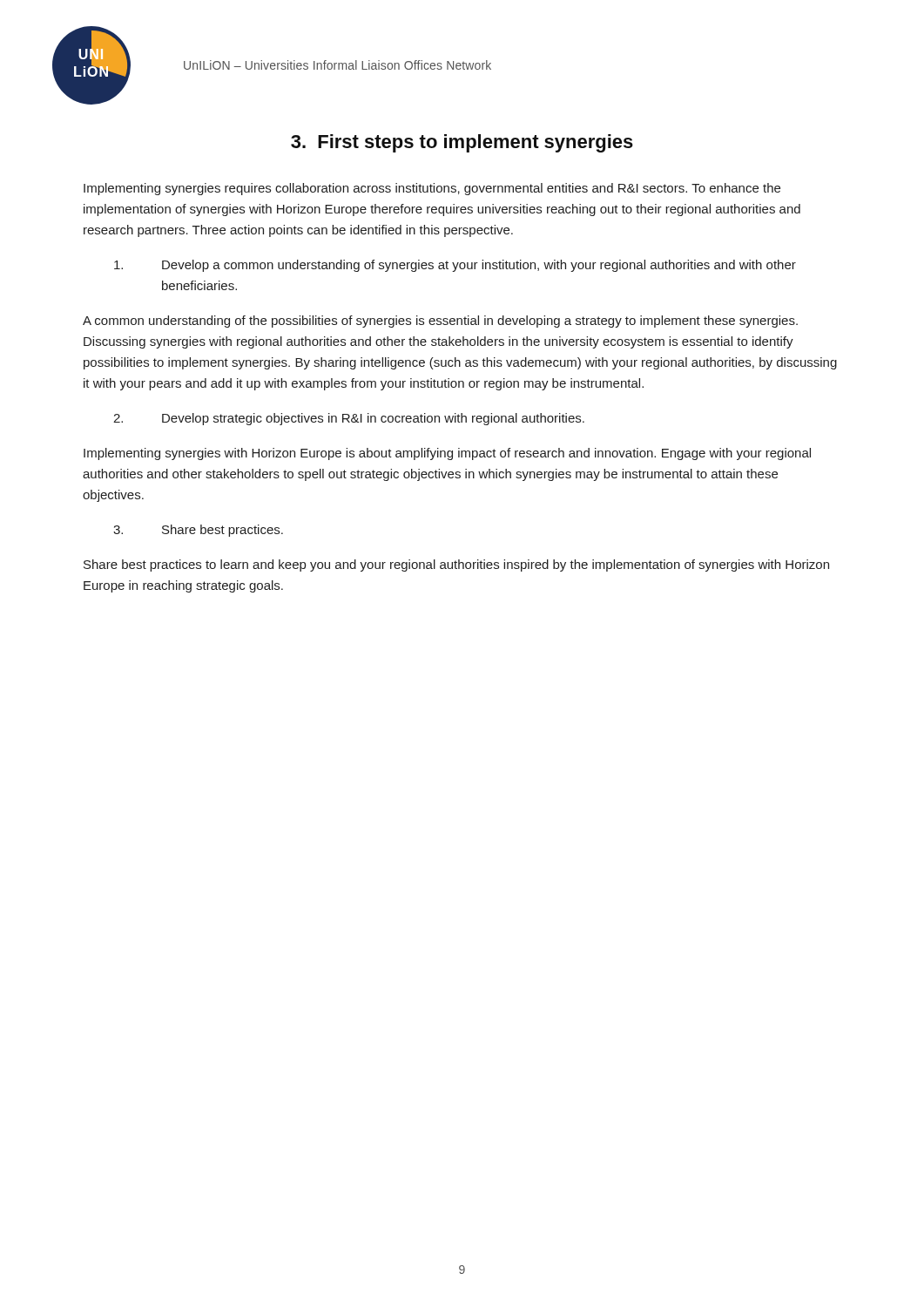Click on the logo
924x1307 pixels.
pyautogui.click(x=91, y=65)
